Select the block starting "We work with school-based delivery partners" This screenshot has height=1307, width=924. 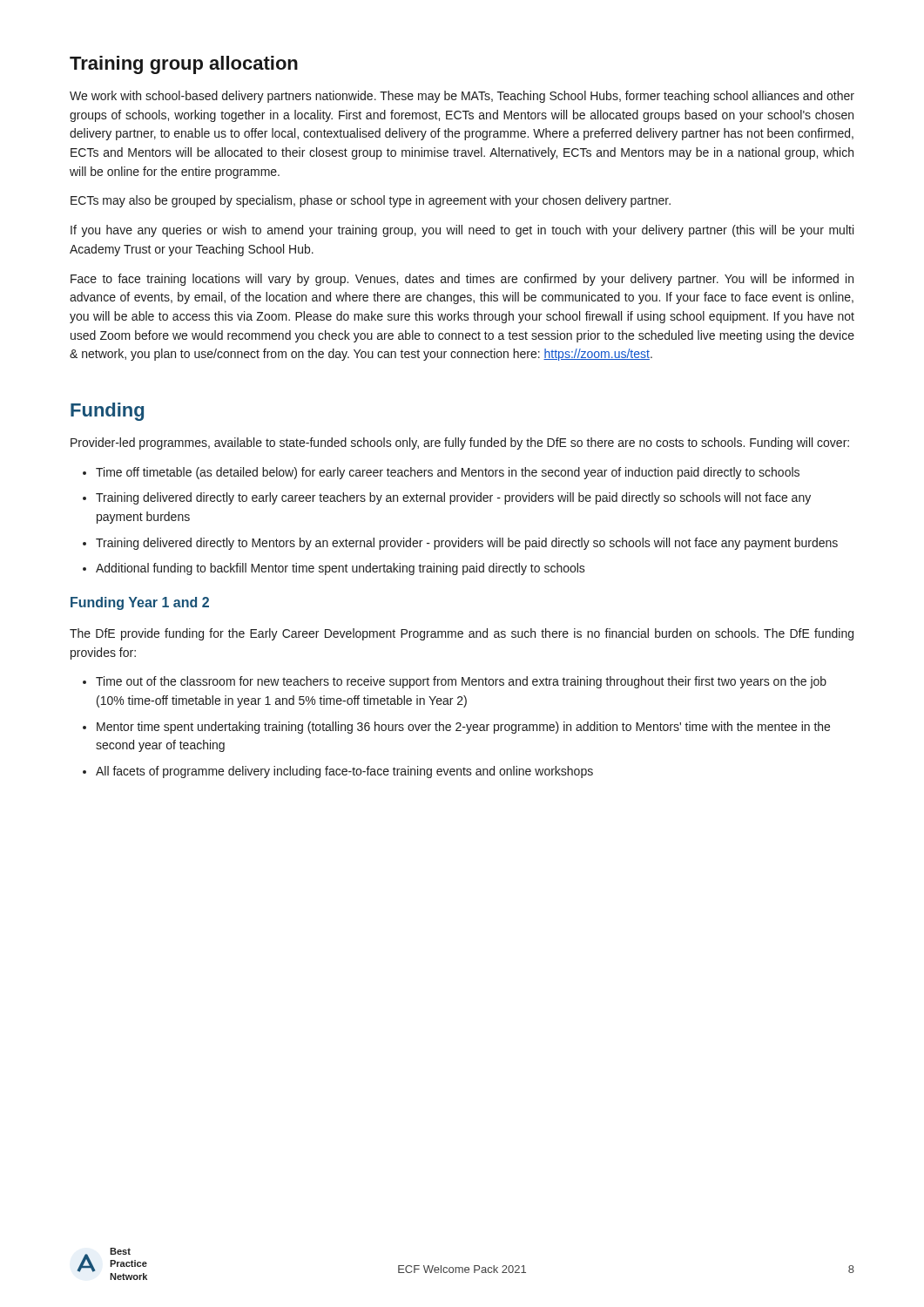[x=462, y=134]
